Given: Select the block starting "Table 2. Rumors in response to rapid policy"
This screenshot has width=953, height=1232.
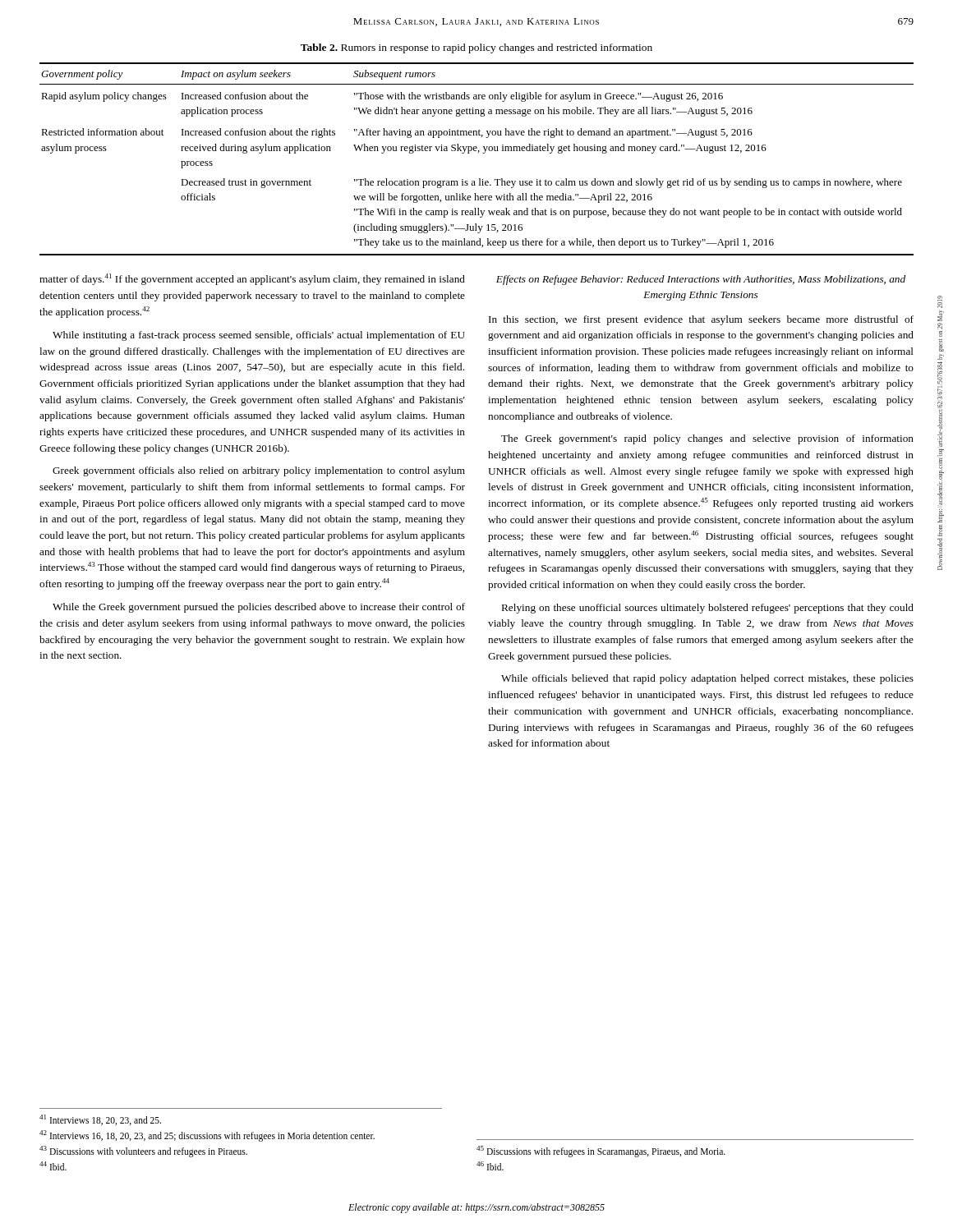Looking at the screenshot, I should tap(476, 47).
